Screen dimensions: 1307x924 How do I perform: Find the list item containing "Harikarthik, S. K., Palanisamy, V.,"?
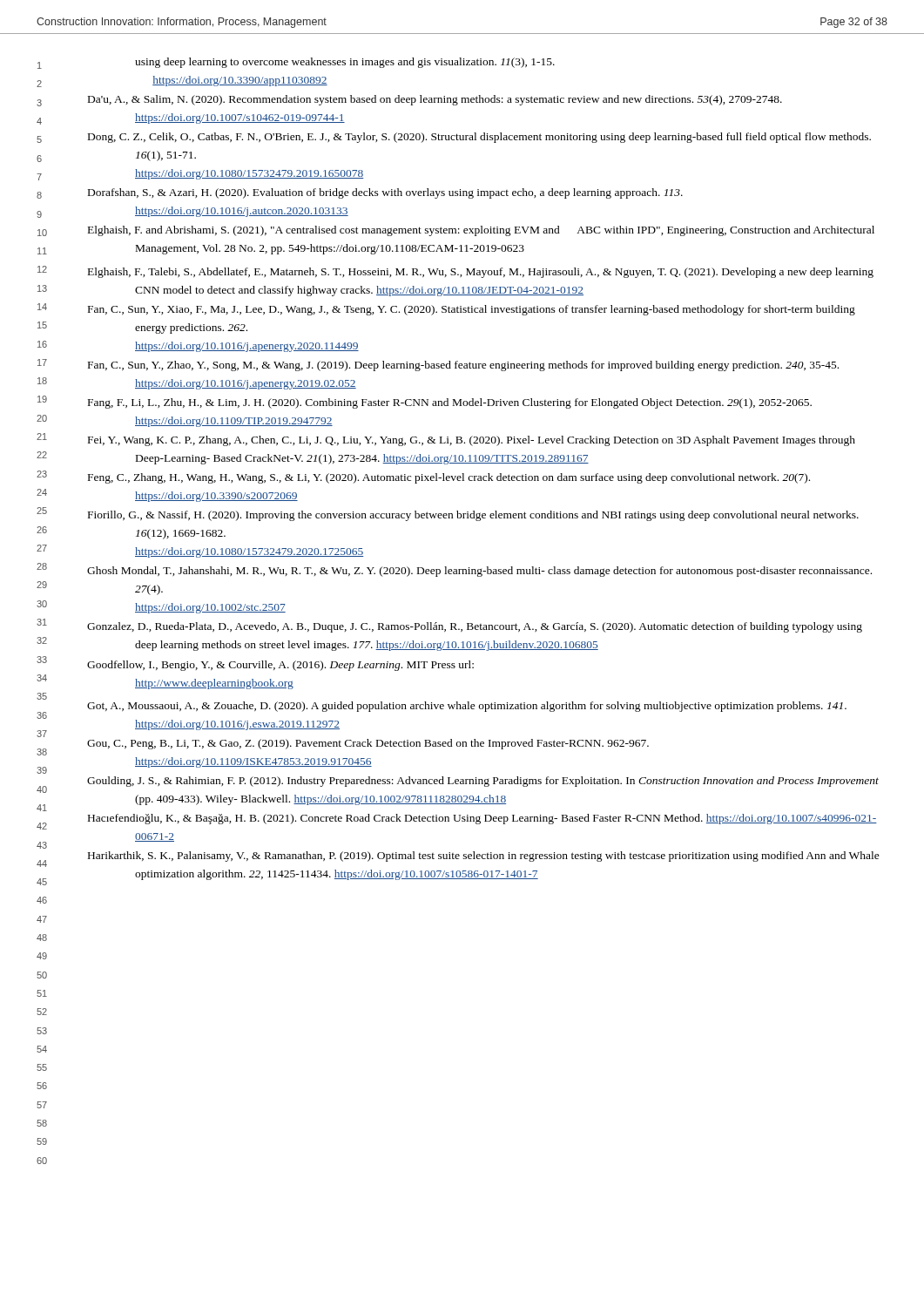(483, 864)
